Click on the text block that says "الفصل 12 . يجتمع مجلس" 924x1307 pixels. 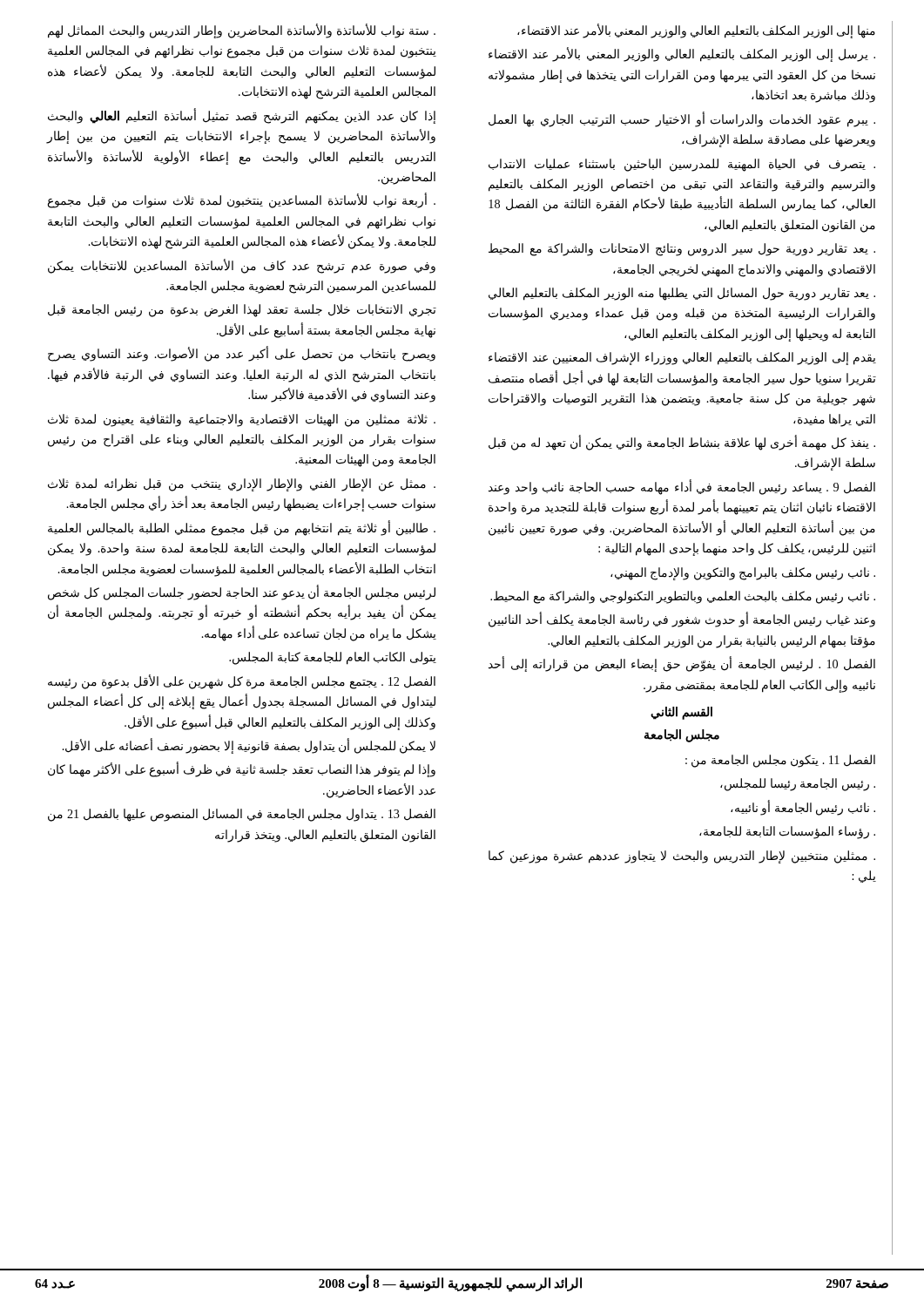click(x=242, y=702)
